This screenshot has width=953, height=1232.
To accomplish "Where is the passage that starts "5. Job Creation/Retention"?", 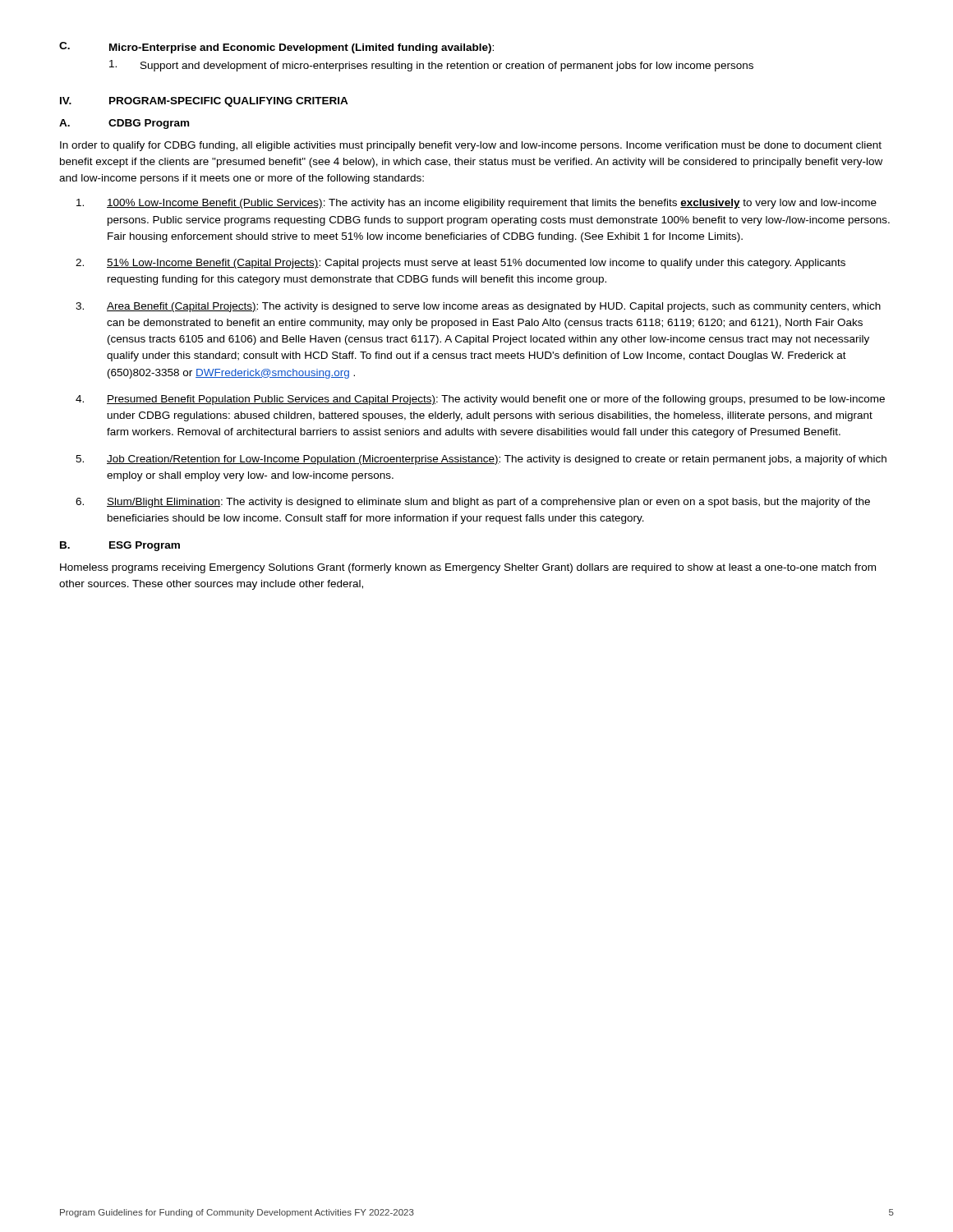I will [476, 467].
